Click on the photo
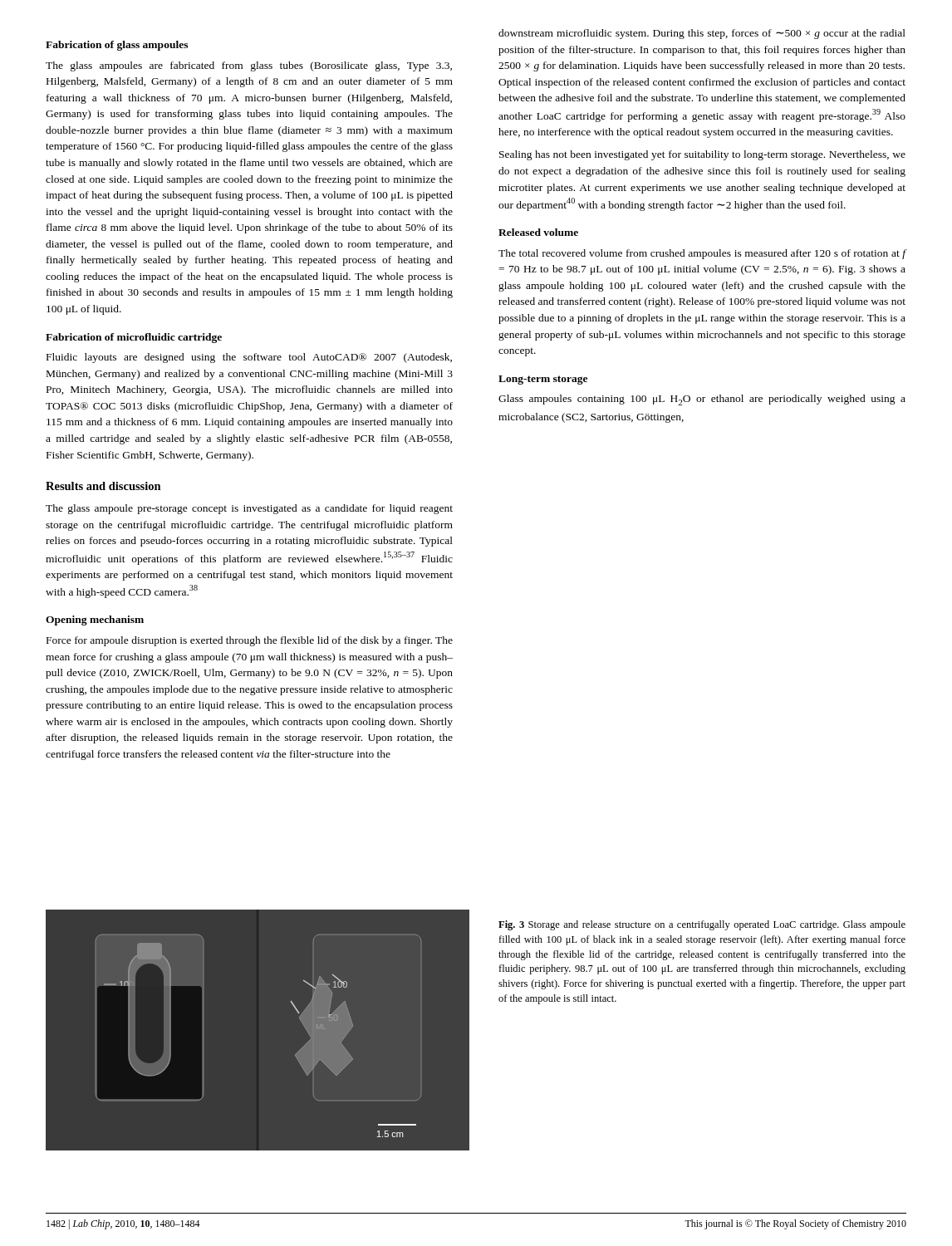This screenshot has height=1246, width=952. pyautogui.click(x=258, y=1030)
